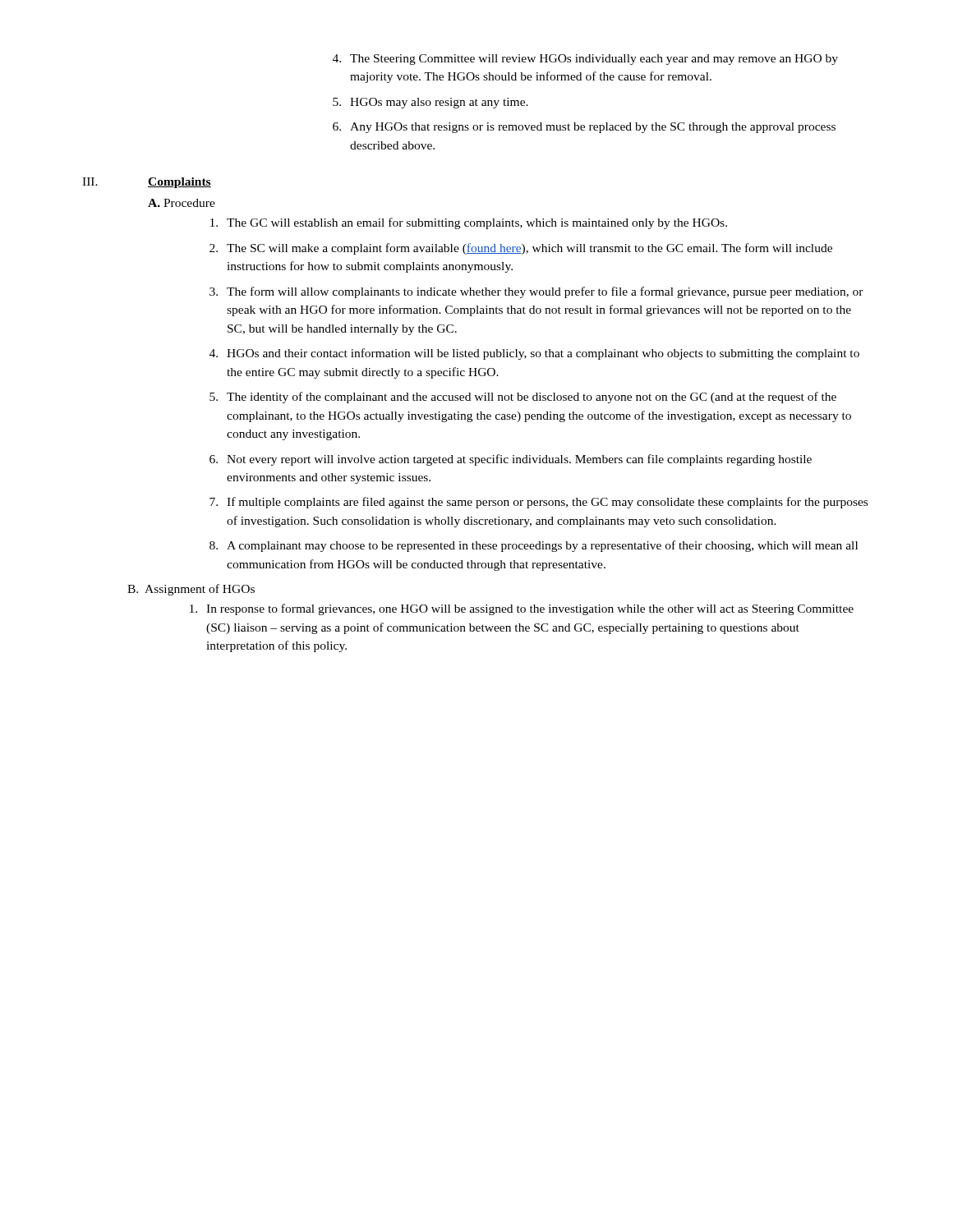The width and height of the screenshot is (953, 1232).
Task: Point to the element starting "4. The Steering Committee will review HGOs individually"
Action: (592, 68)
